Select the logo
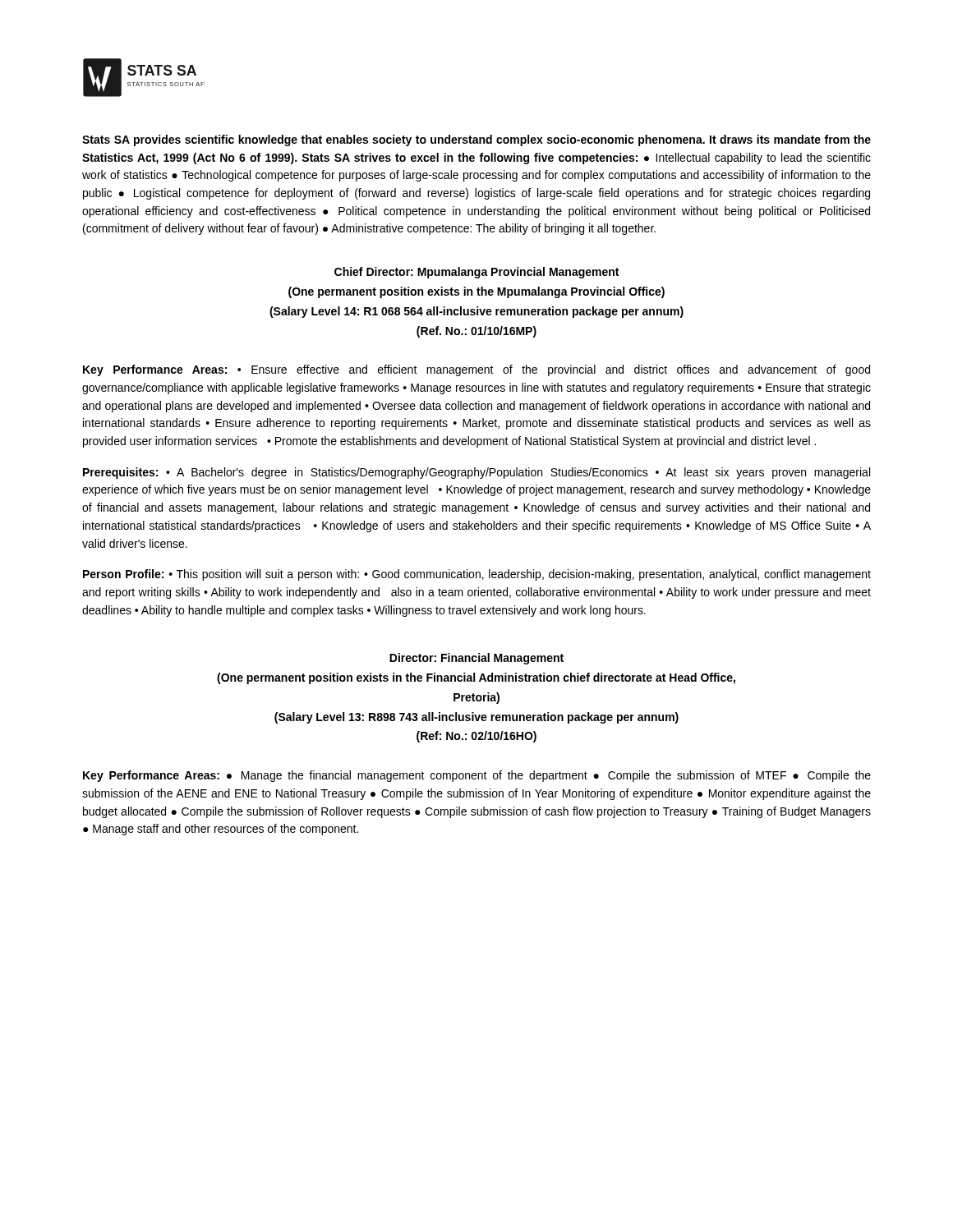The image size is (953, 1232). tap(476, 78)
